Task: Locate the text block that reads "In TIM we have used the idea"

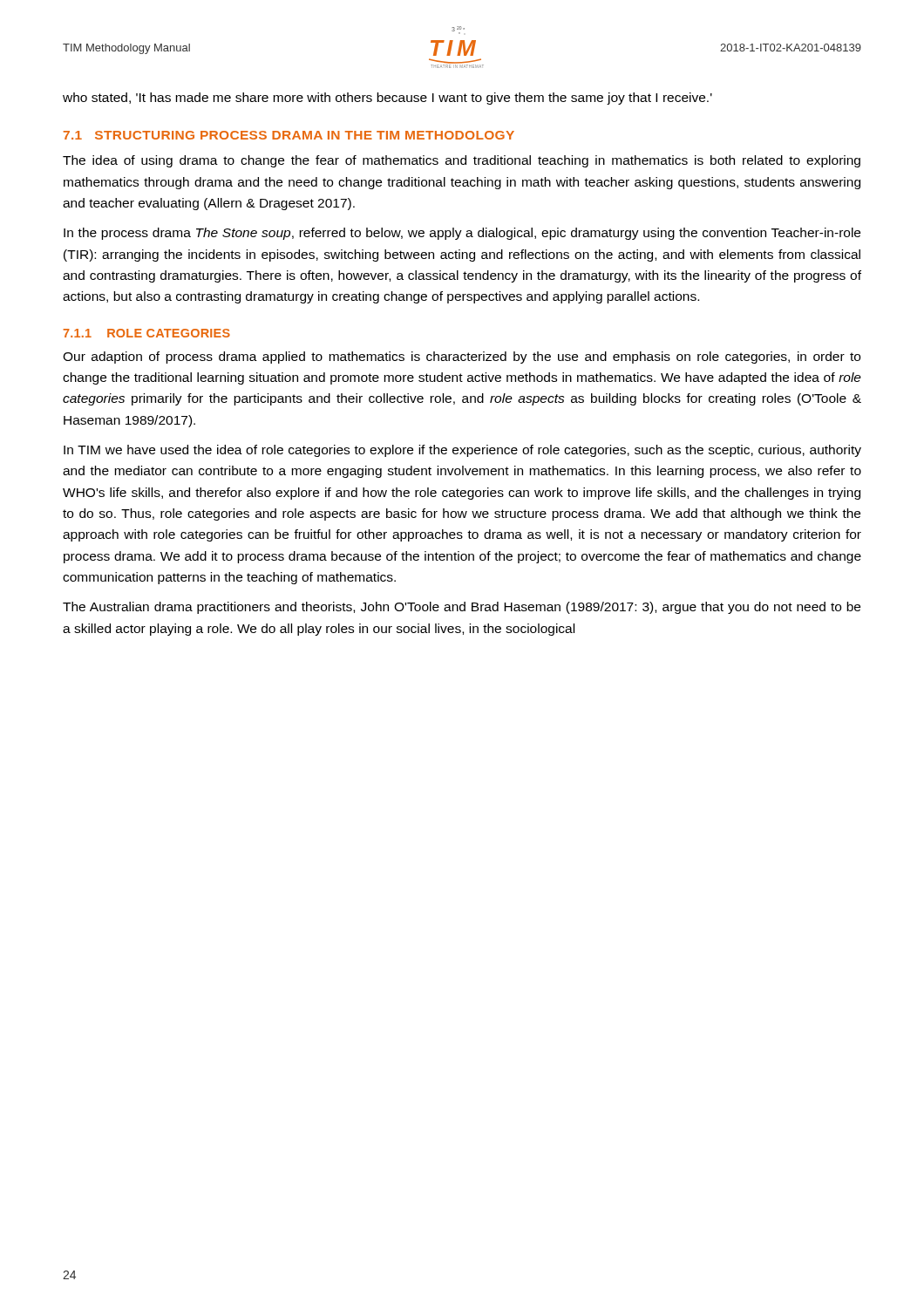Action: click(x=462, y=513)
